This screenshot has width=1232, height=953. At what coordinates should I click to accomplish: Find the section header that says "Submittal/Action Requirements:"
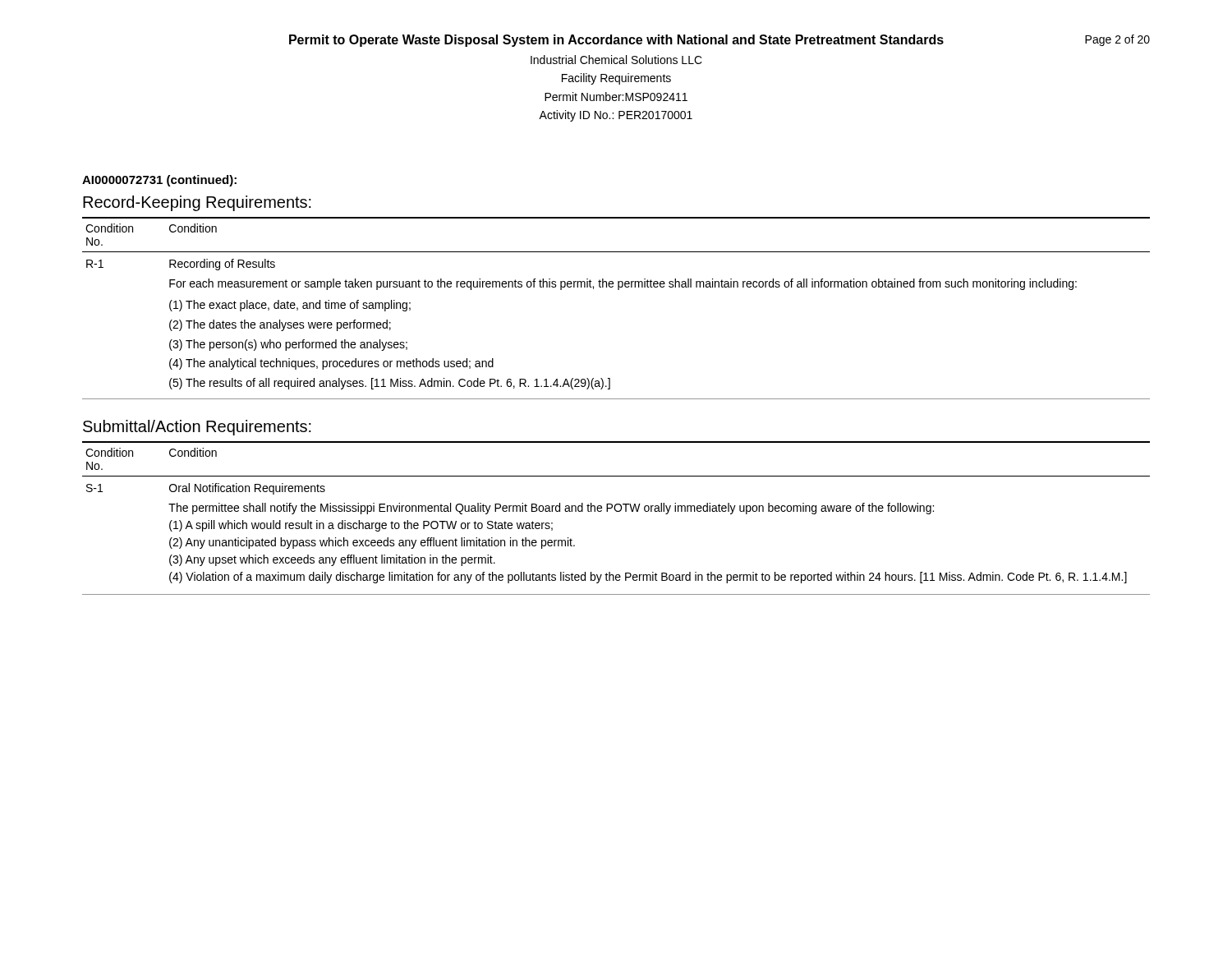coord(197,426)
